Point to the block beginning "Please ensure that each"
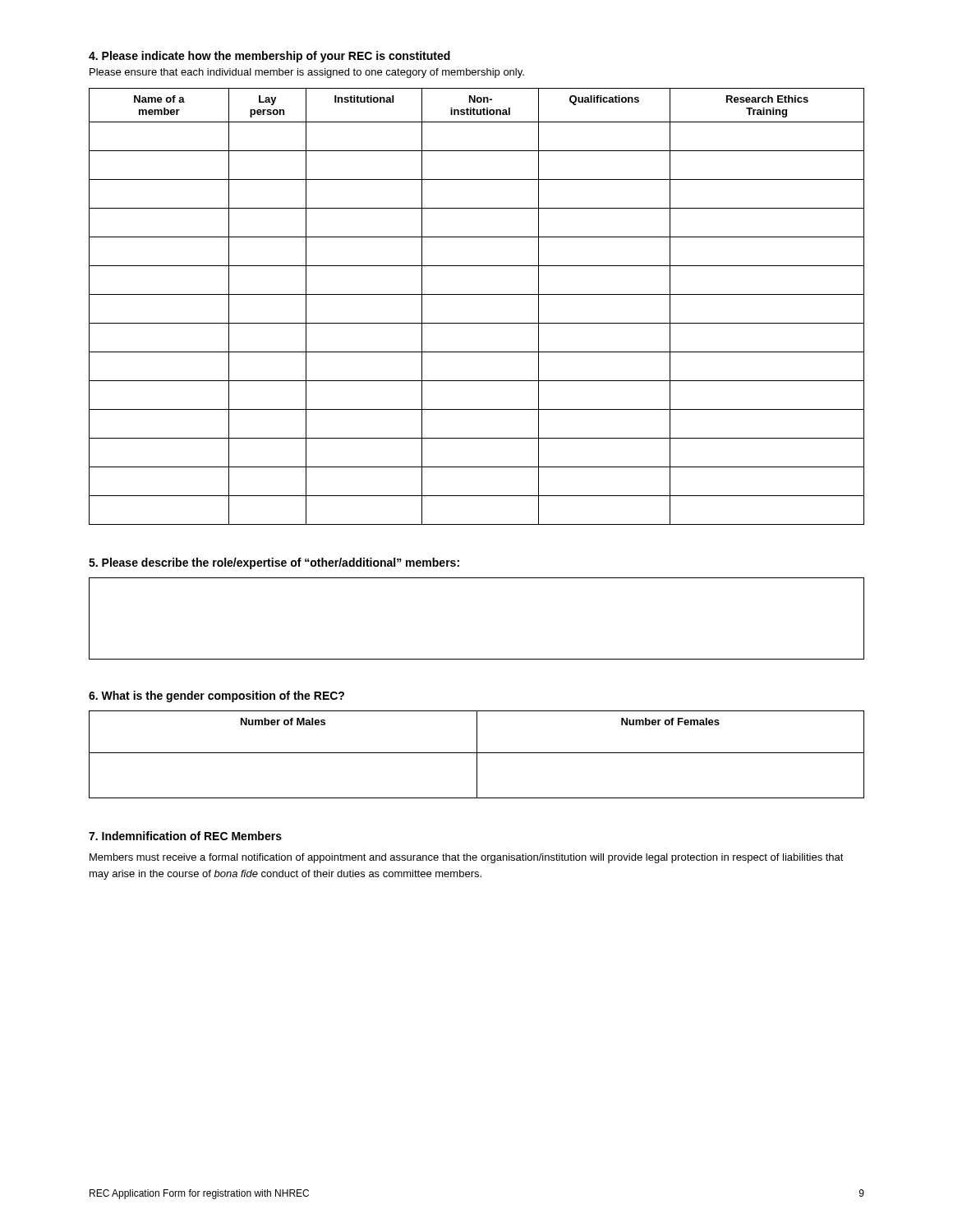This screenshot has height=1232, width=953. 307,72
